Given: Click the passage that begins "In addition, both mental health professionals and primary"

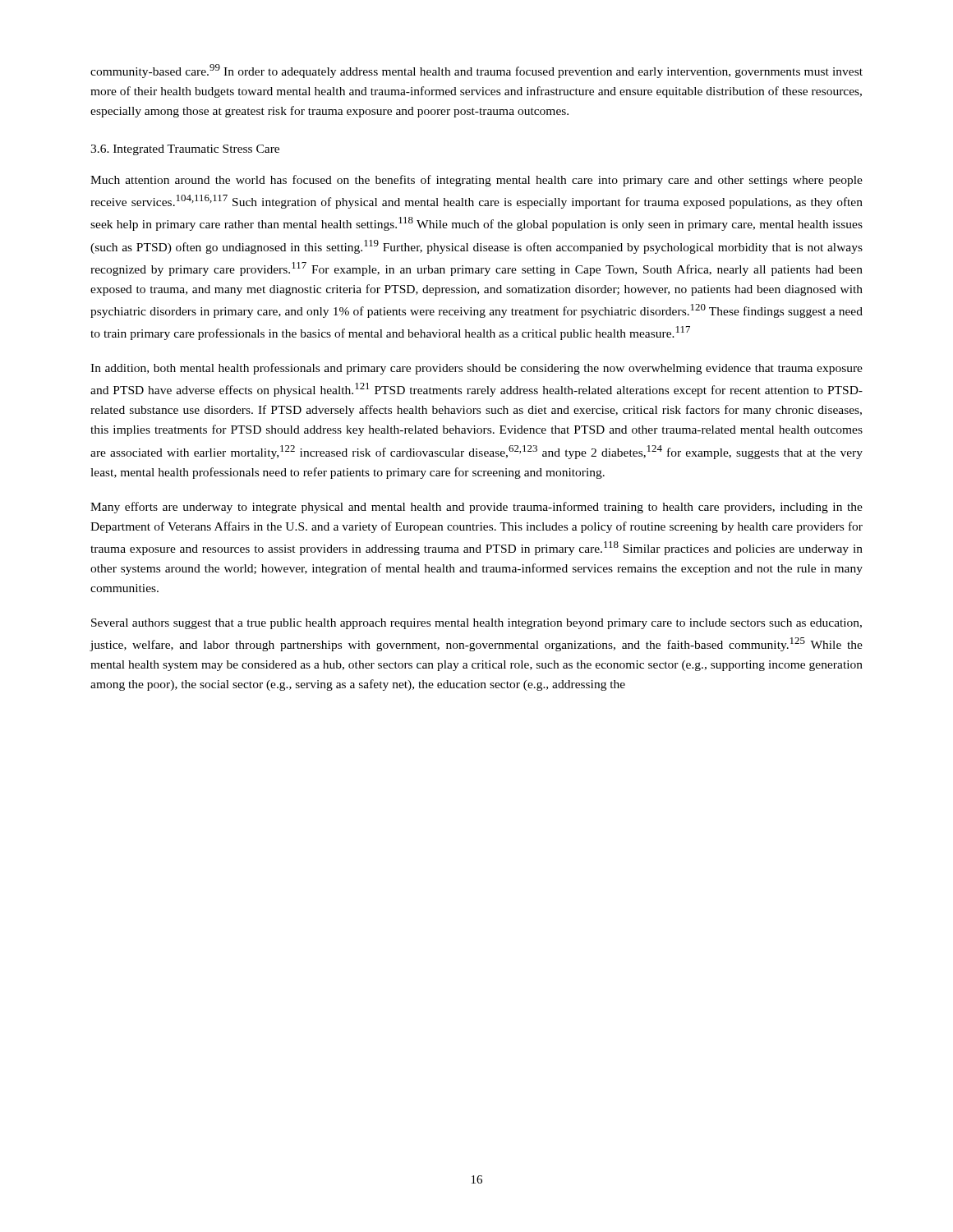Looking at the screenshot, I should tap(476, 420).
